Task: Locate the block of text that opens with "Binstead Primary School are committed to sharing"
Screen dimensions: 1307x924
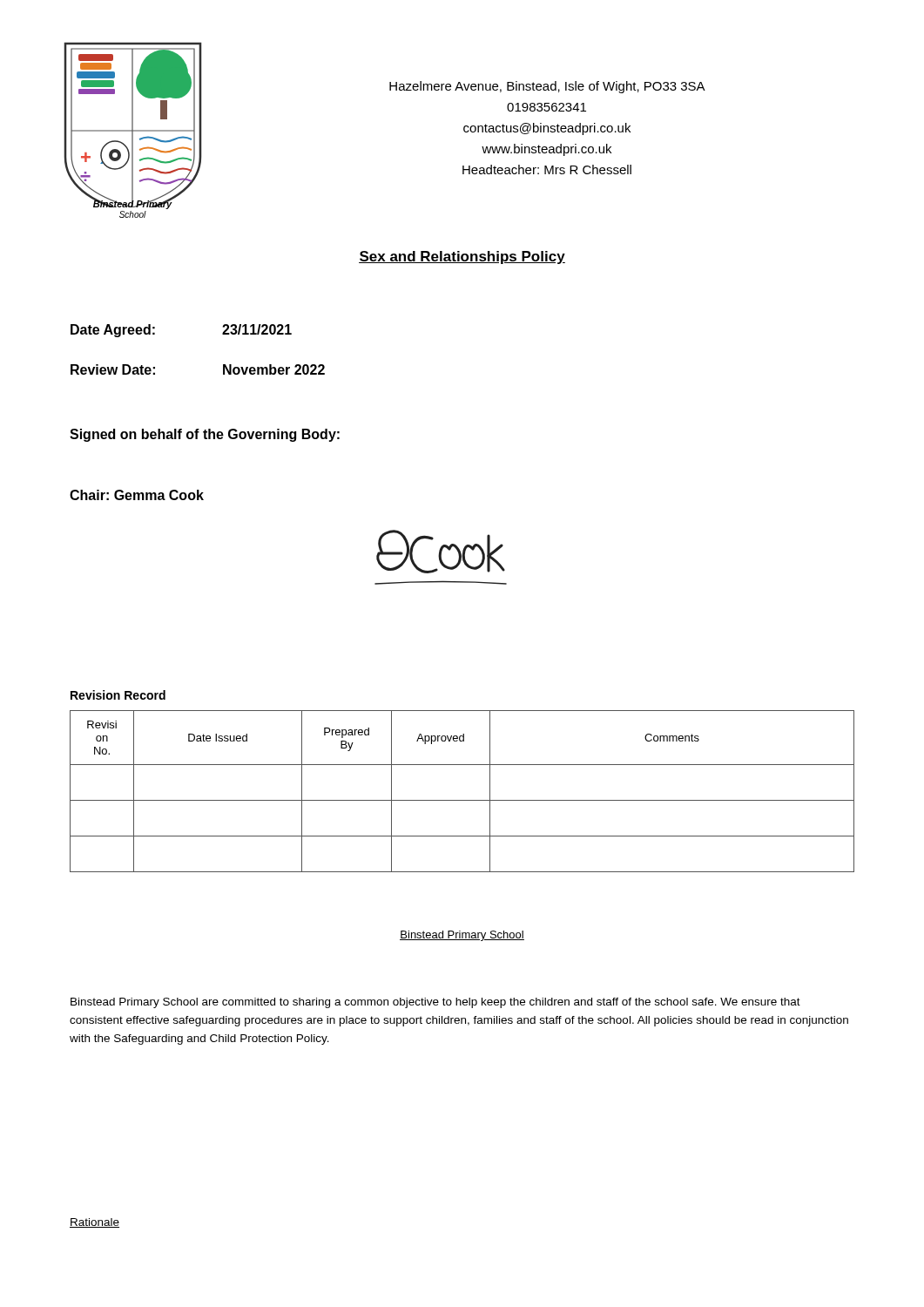Action: tap(459, 1020)
